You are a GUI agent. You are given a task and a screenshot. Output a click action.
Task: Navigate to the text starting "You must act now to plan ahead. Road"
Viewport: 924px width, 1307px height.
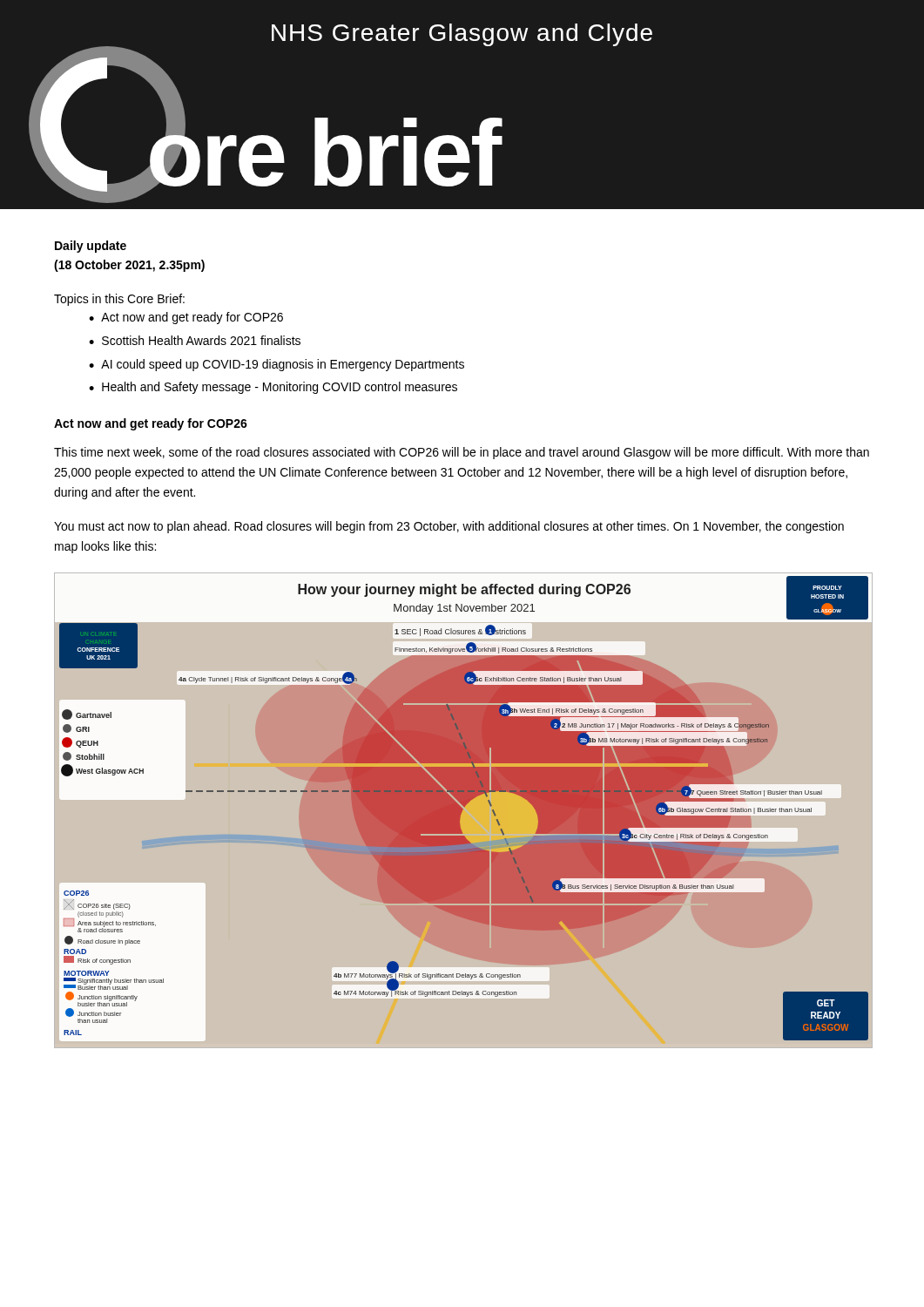pos(449,536)
